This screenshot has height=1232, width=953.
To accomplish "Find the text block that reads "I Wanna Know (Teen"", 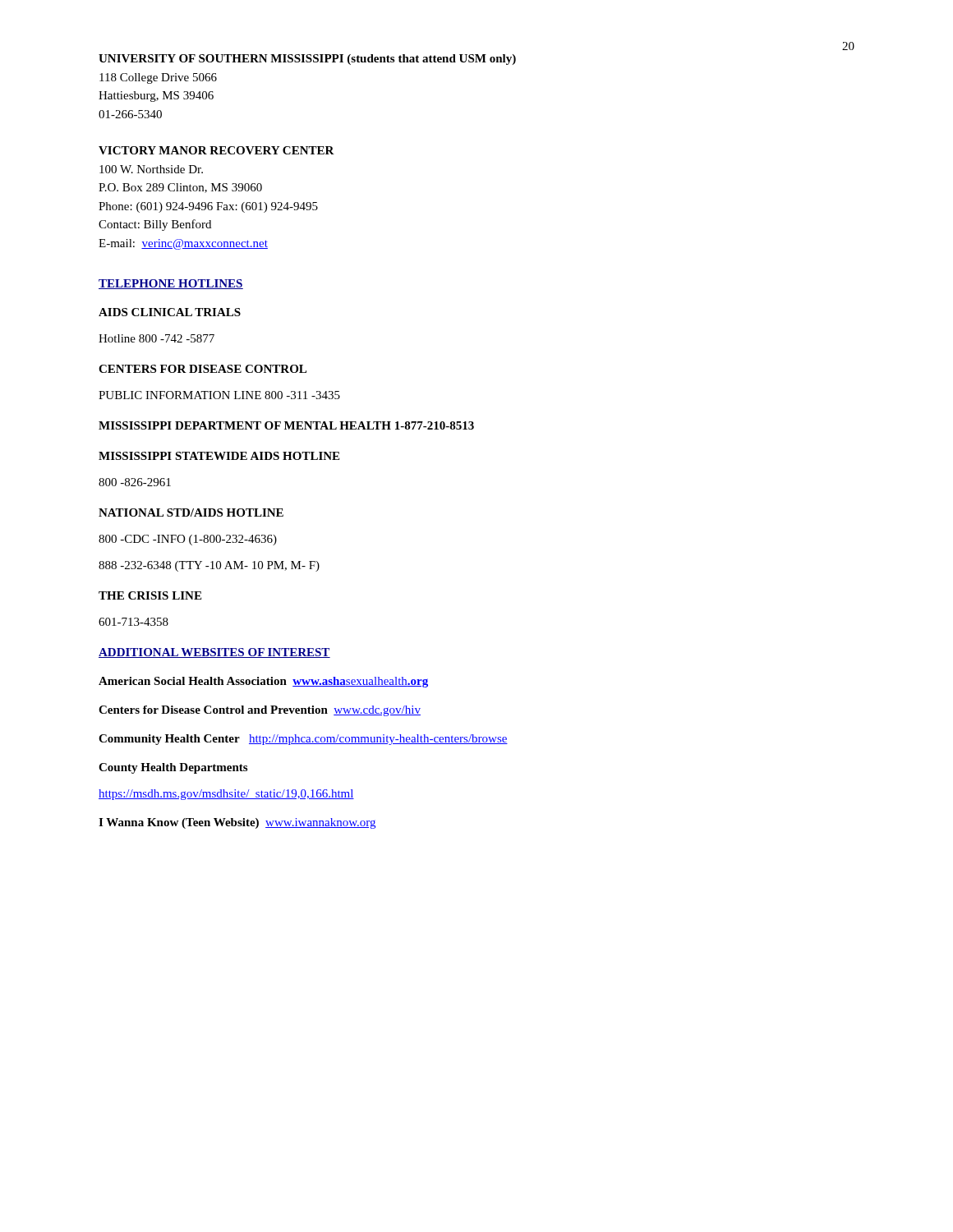I will 237,823.
